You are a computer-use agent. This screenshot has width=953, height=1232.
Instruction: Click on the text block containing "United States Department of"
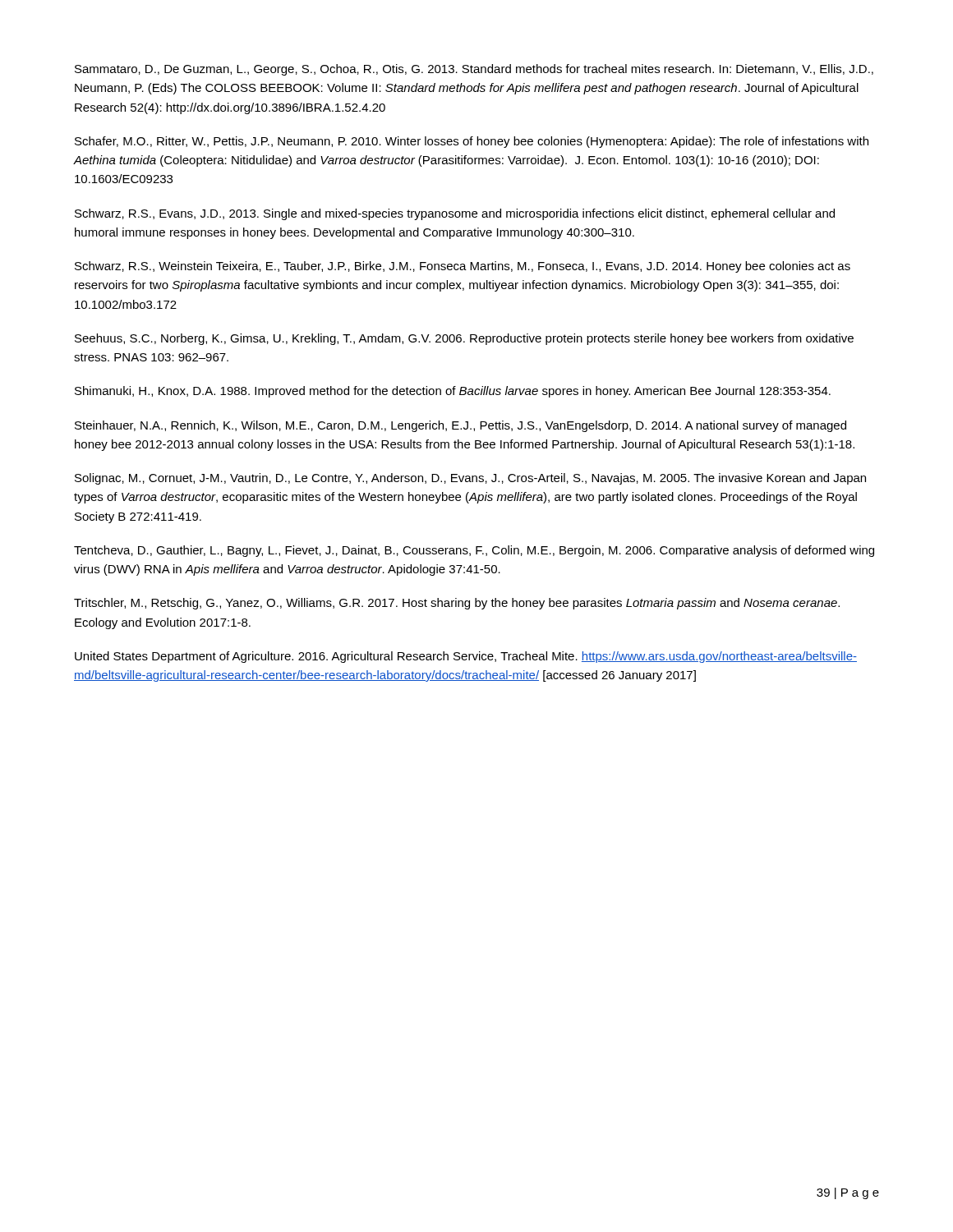pyautogui.click(x=465, y=665)
